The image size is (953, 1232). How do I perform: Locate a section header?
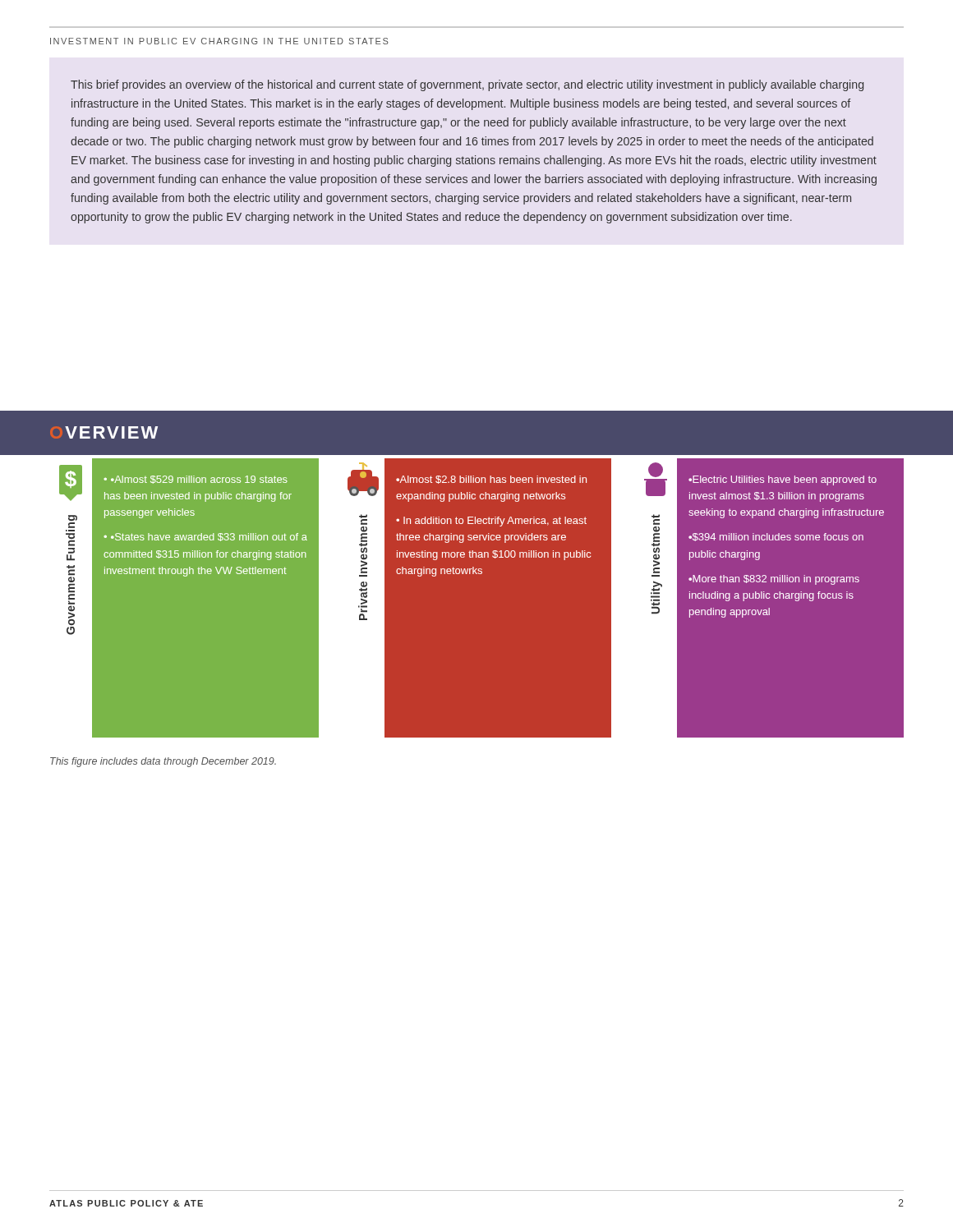point(104,432)
